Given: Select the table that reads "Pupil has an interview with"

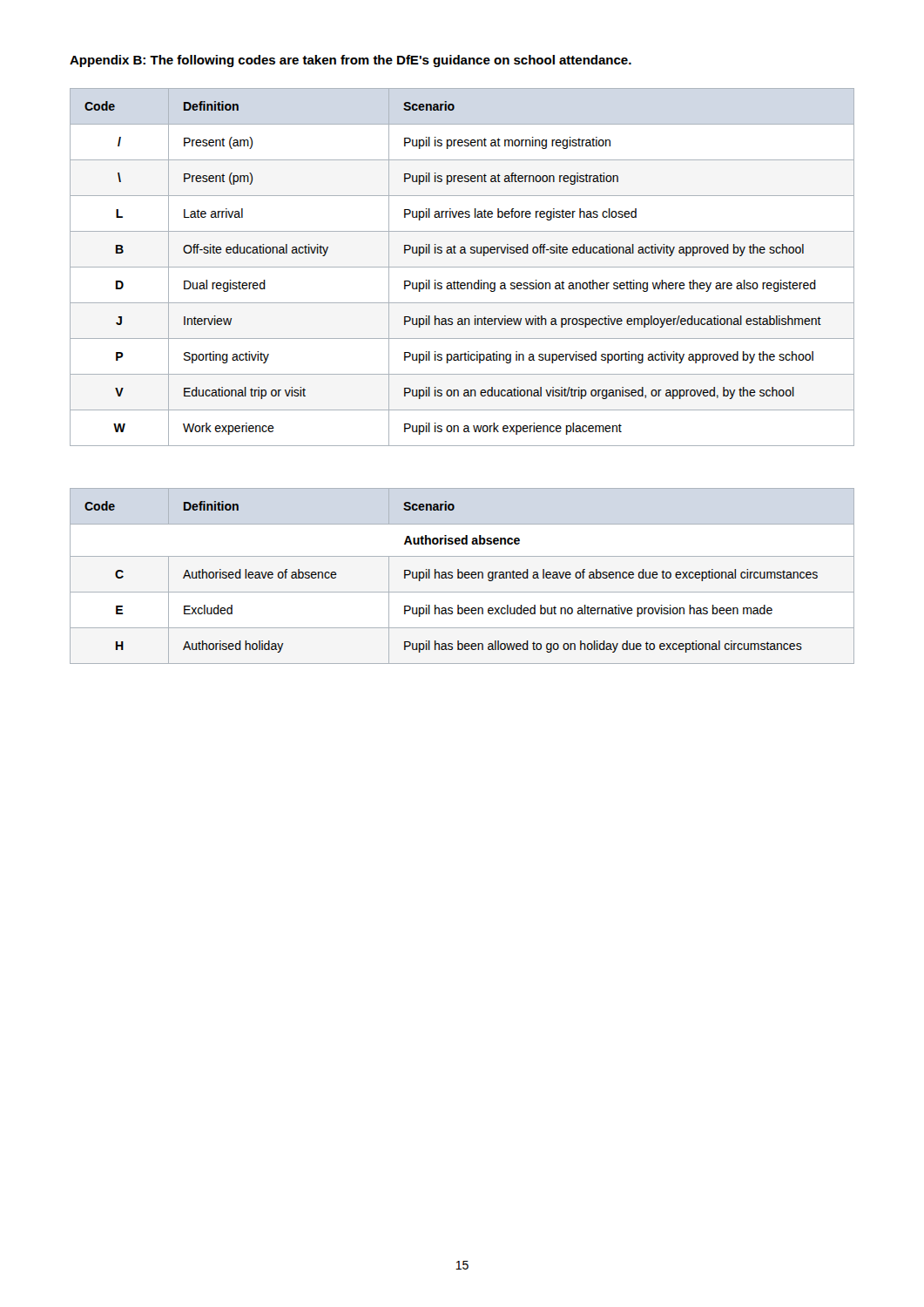Looking at the screenshot, I should click(x=462, y=267).
